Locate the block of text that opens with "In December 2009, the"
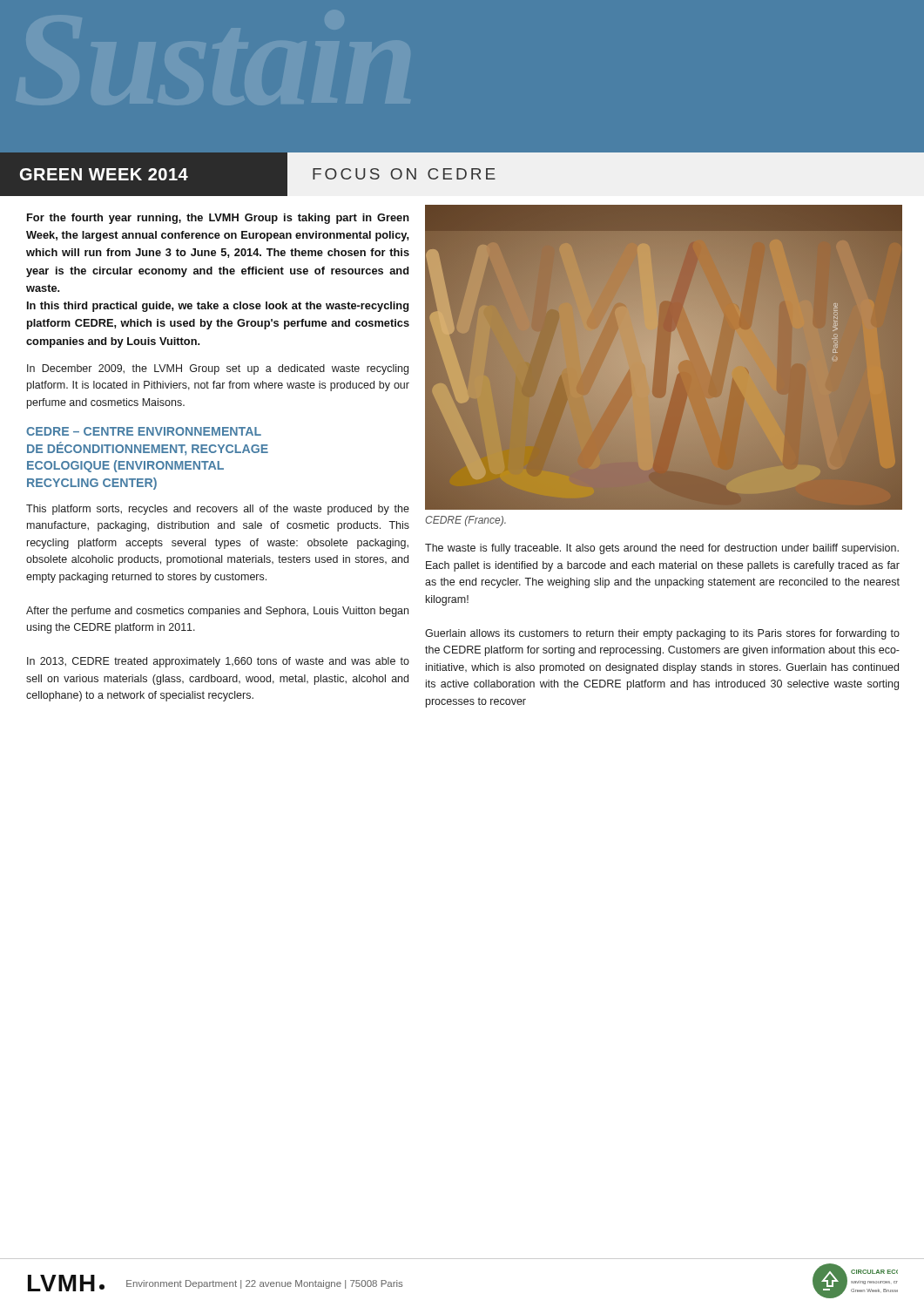Image resolution: width=924 pixels, height=1307 pixels. tap(218, 385)
